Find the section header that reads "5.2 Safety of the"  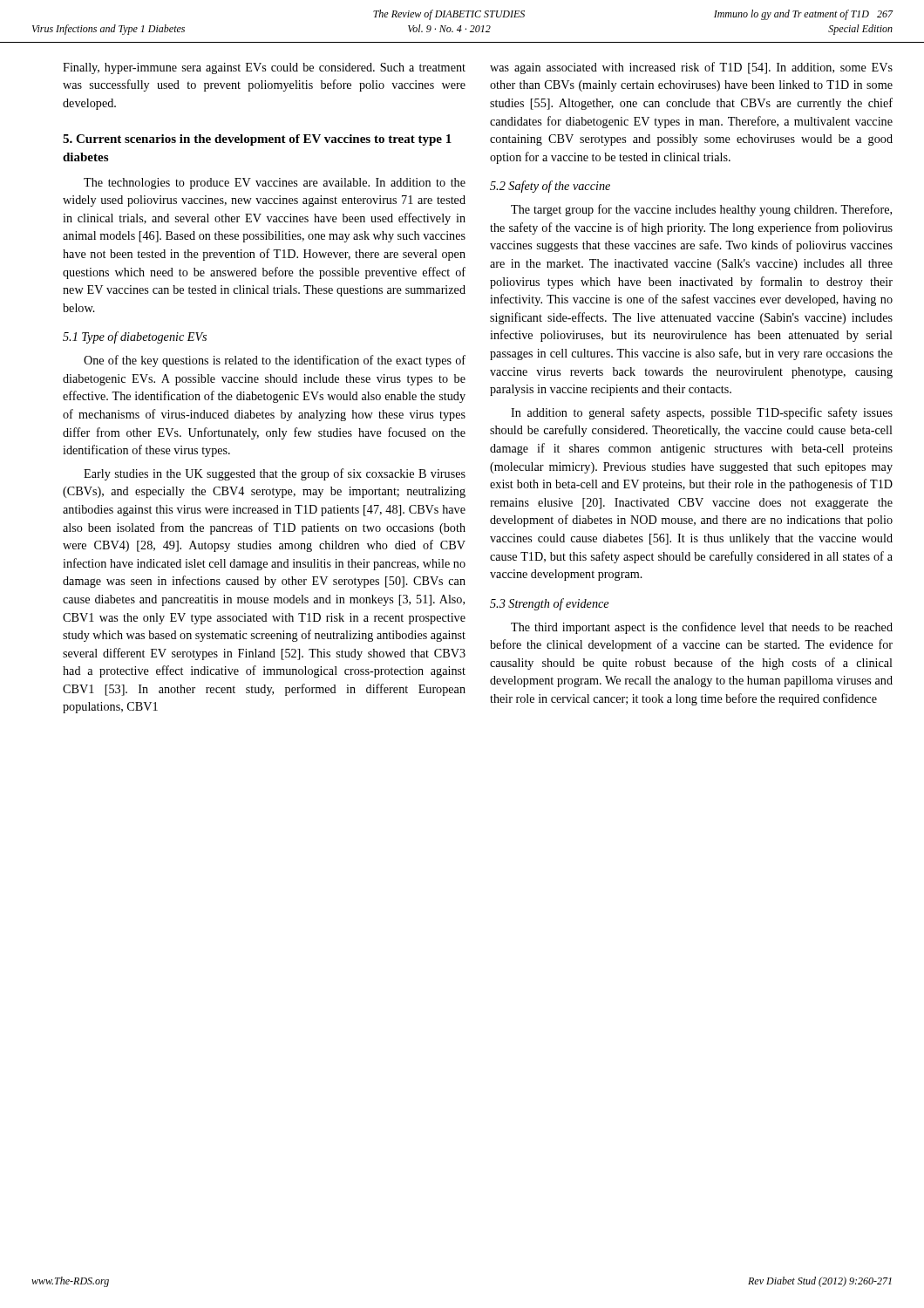click(x=550, y=186)
